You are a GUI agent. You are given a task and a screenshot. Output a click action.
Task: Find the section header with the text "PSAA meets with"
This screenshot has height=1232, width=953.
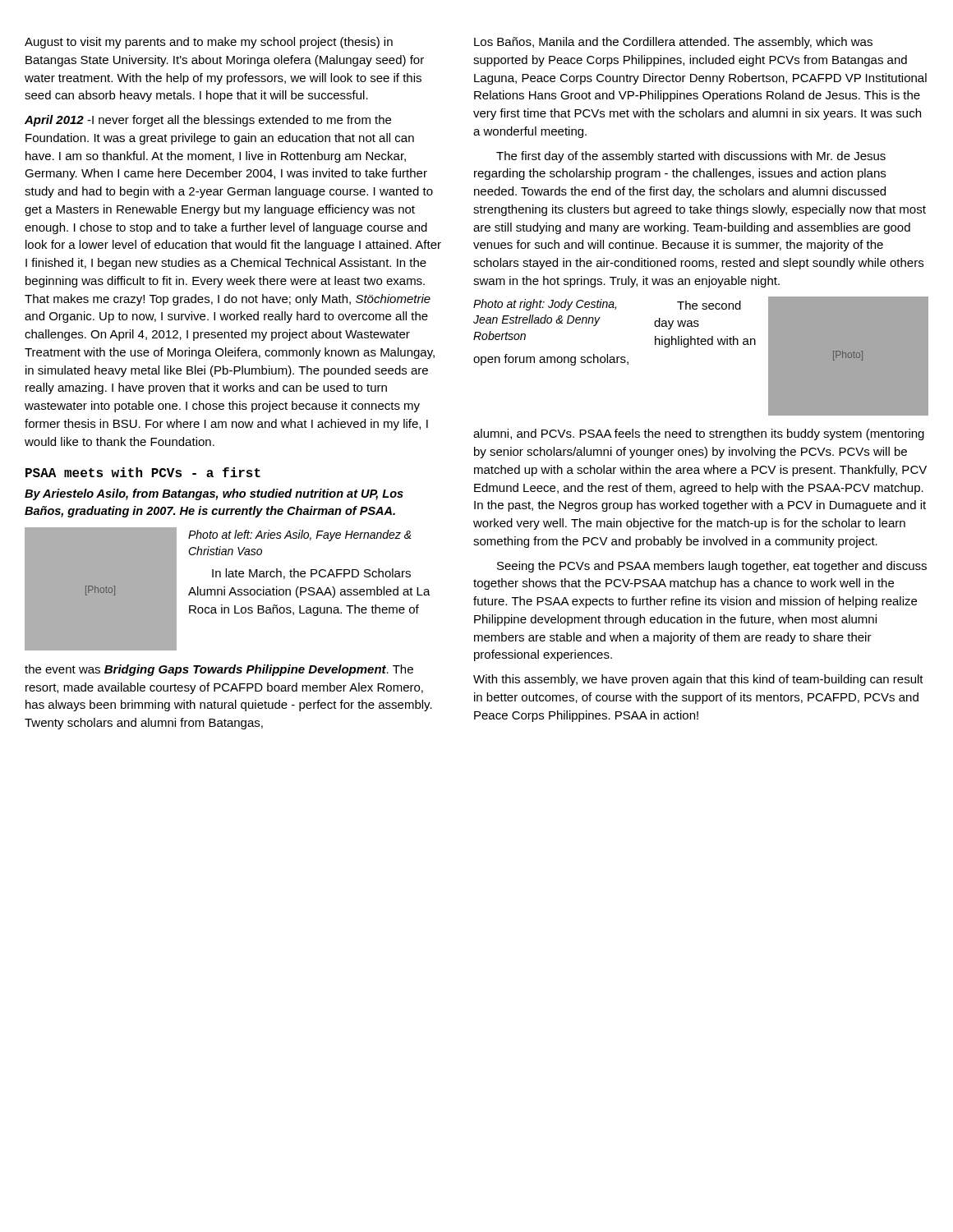[x=143, y=474]
